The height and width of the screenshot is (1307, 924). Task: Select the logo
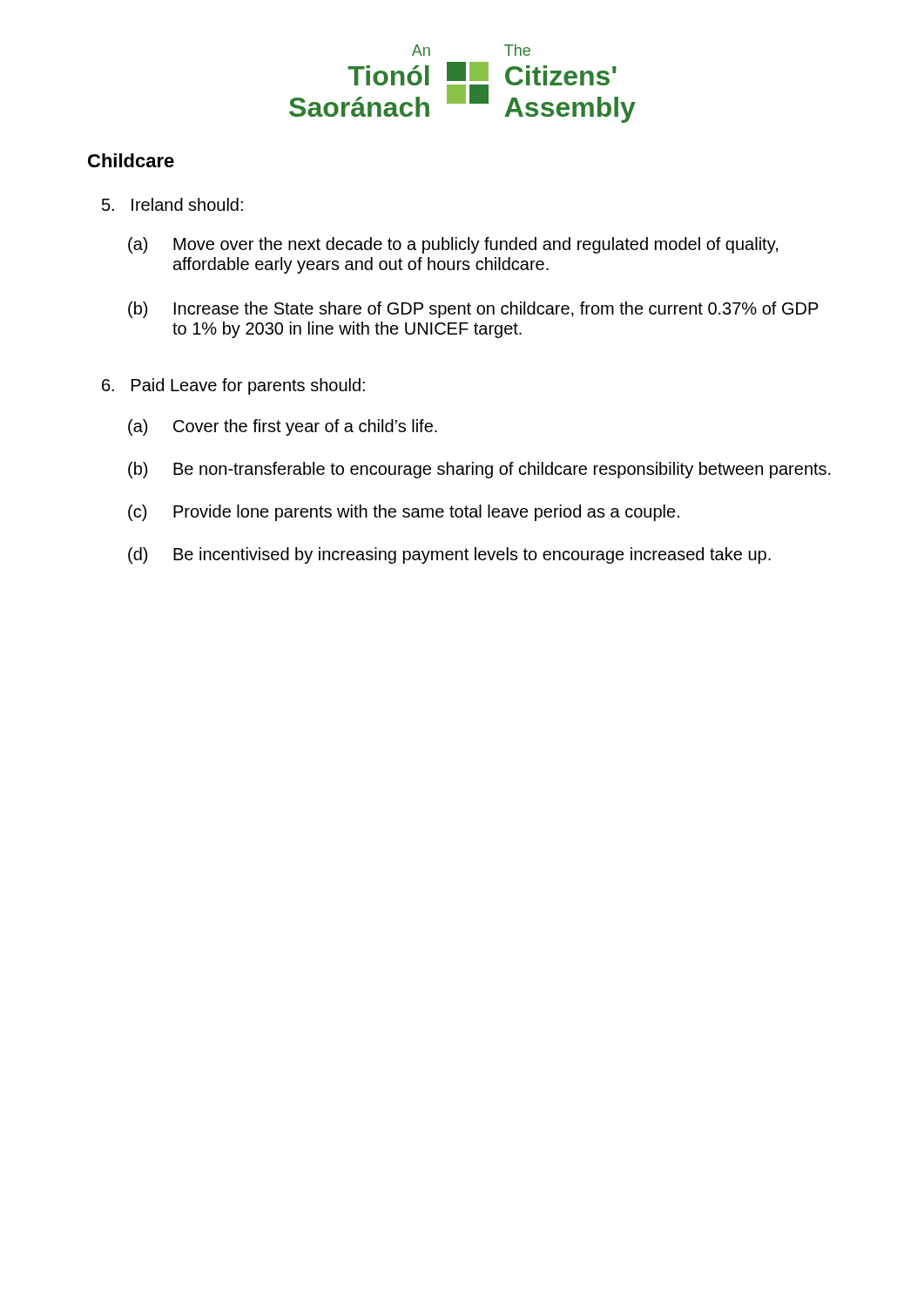pos(462,83)
